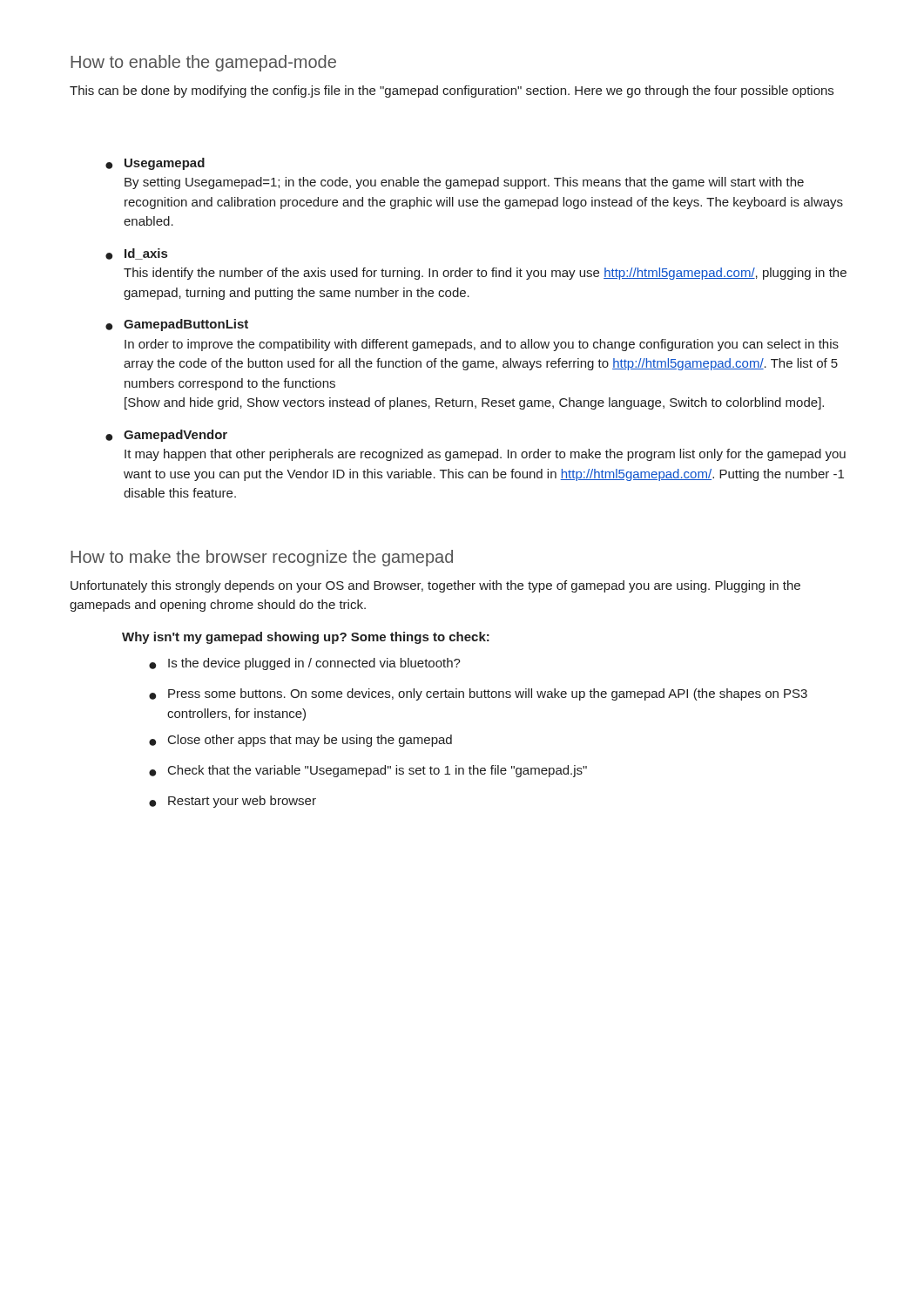Point to the section header beginning "How to make the browser recognize"
The width and height of the screenshot is (924, 1307).
[x=262, y=556]
